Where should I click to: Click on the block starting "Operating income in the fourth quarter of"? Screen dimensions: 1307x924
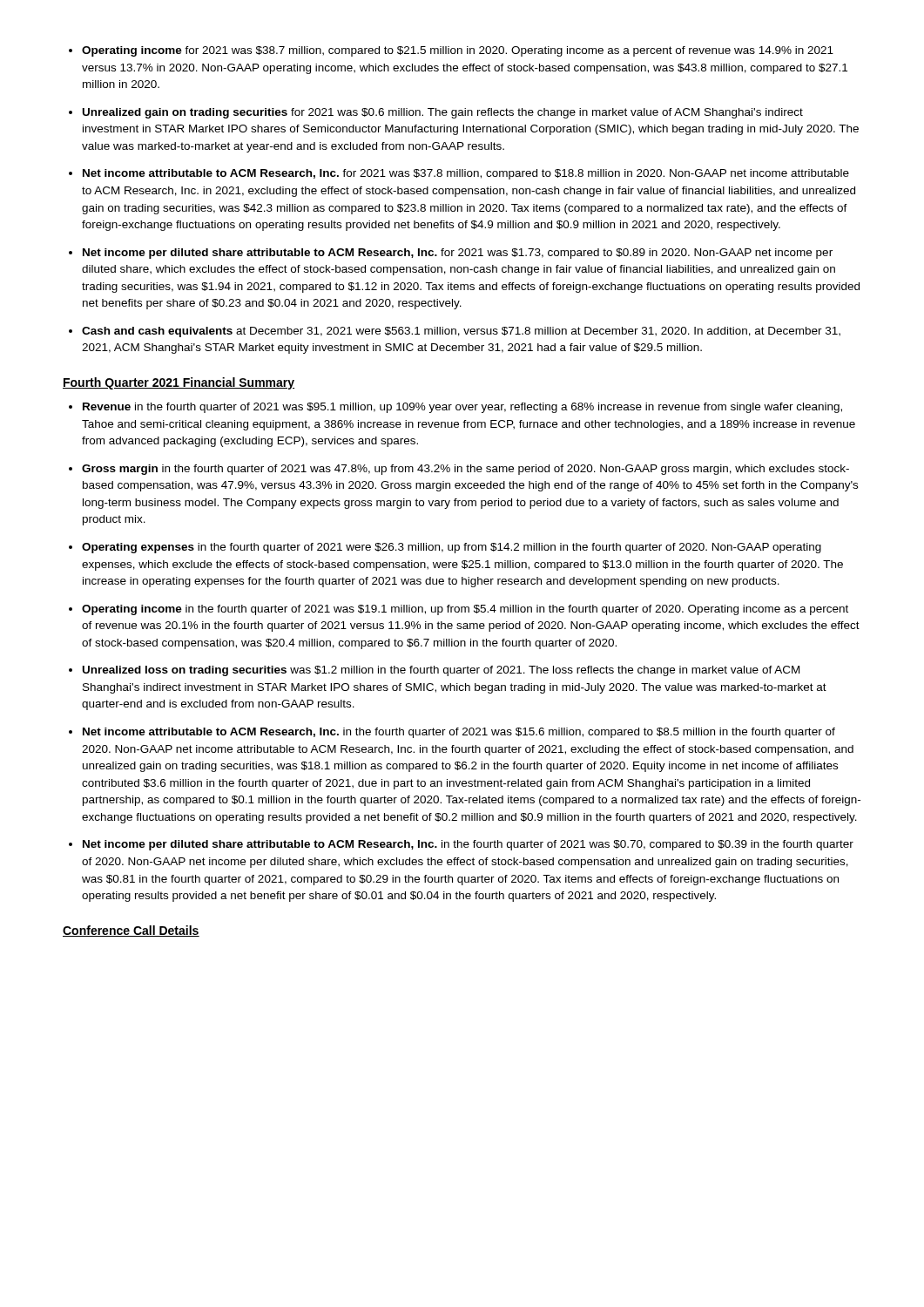[472, 626]
